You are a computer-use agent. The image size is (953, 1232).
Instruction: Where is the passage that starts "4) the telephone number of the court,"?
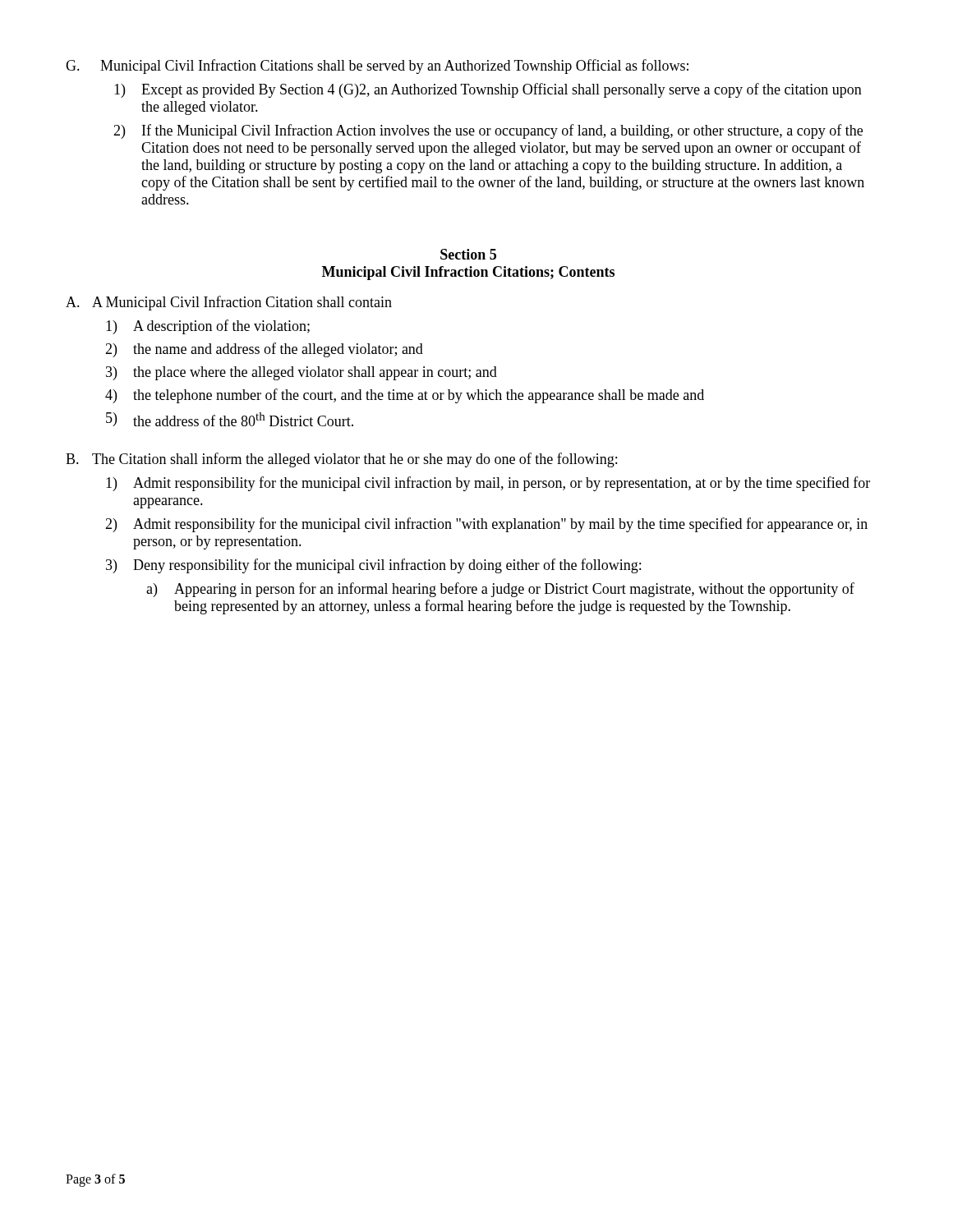tap(488, 395)
